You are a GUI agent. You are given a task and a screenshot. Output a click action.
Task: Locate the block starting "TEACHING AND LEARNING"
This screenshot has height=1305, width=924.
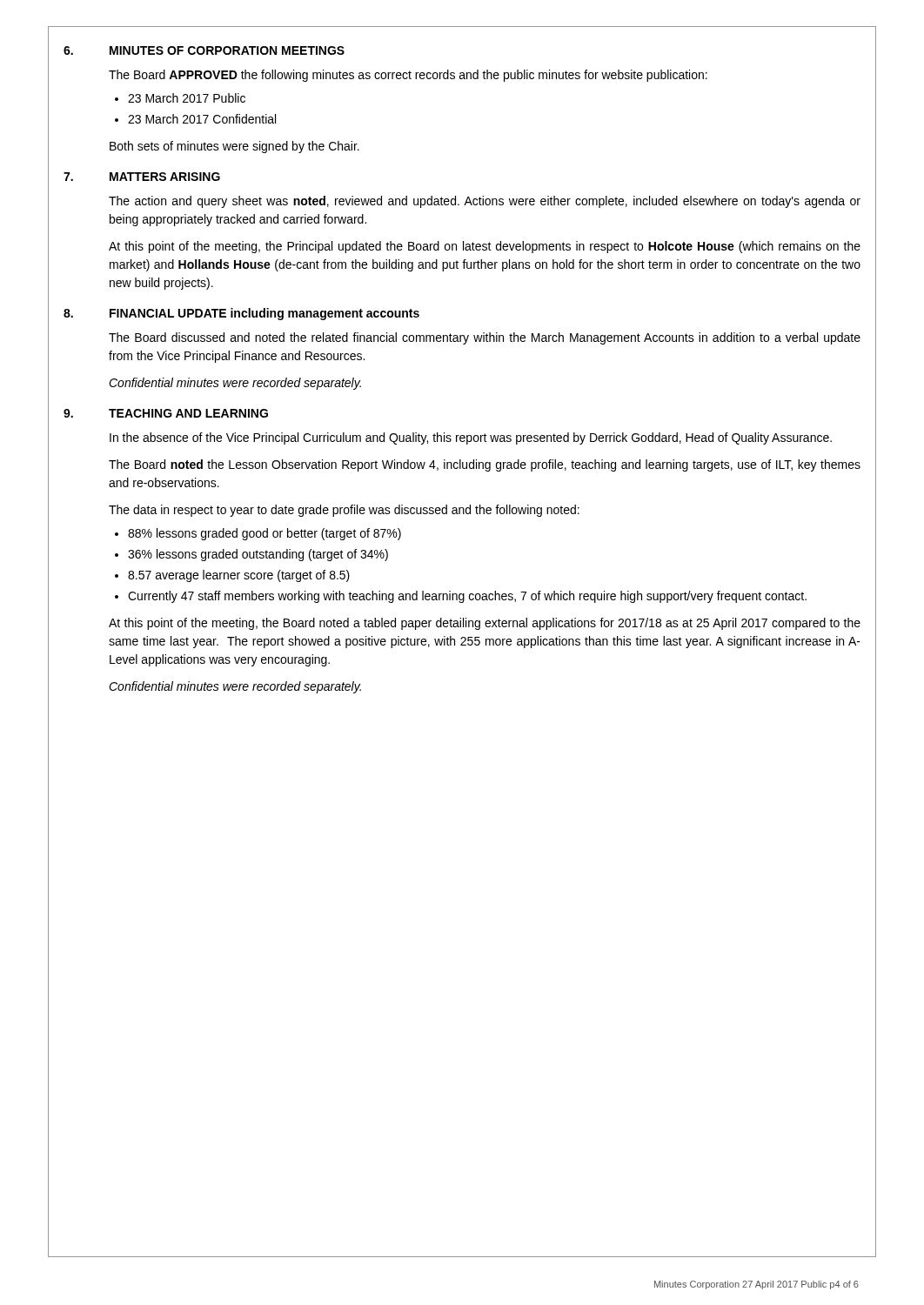click(189, 413)
